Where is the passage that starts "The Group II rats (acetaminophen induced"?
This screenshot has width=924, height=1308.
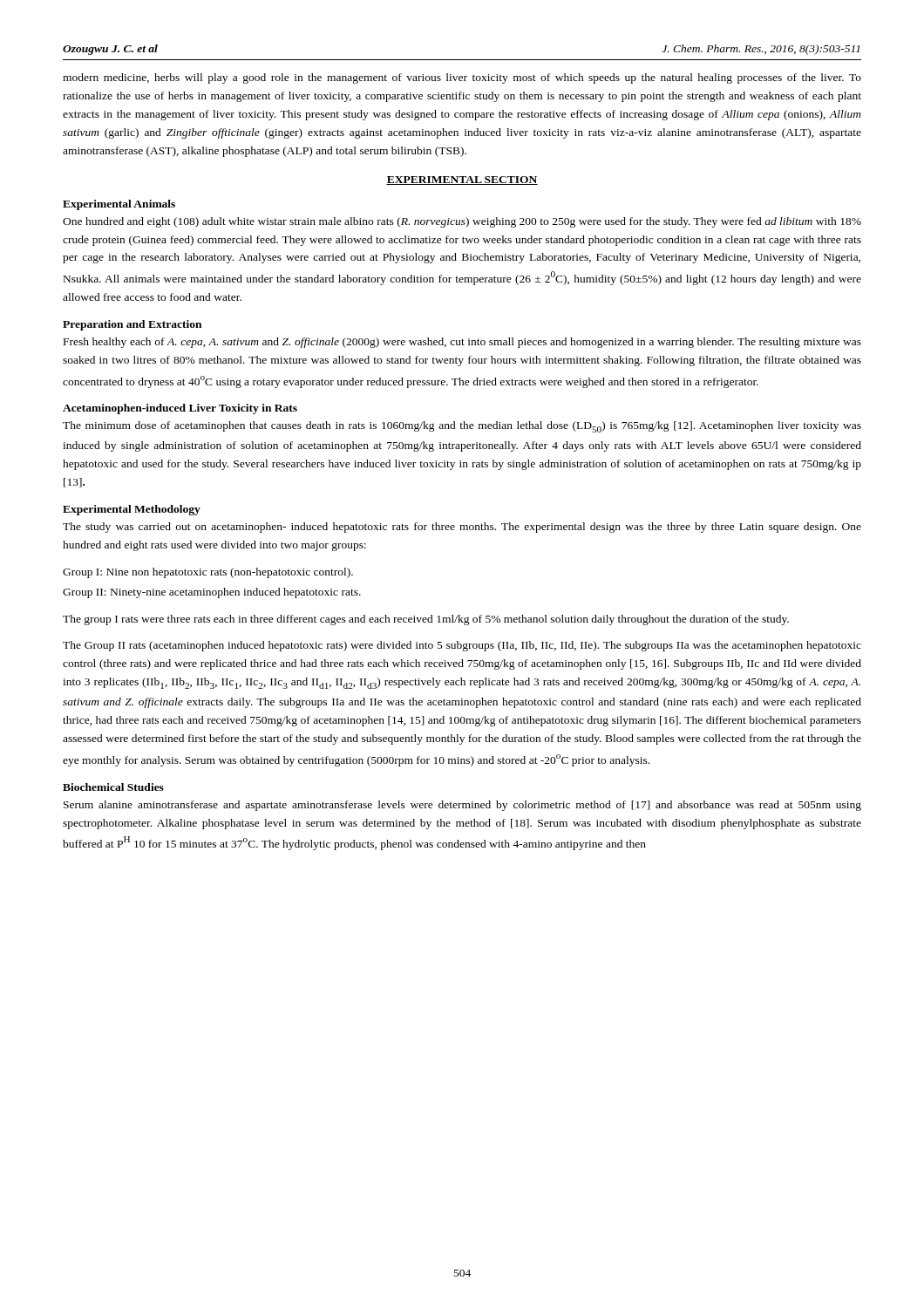click(462, 702)
